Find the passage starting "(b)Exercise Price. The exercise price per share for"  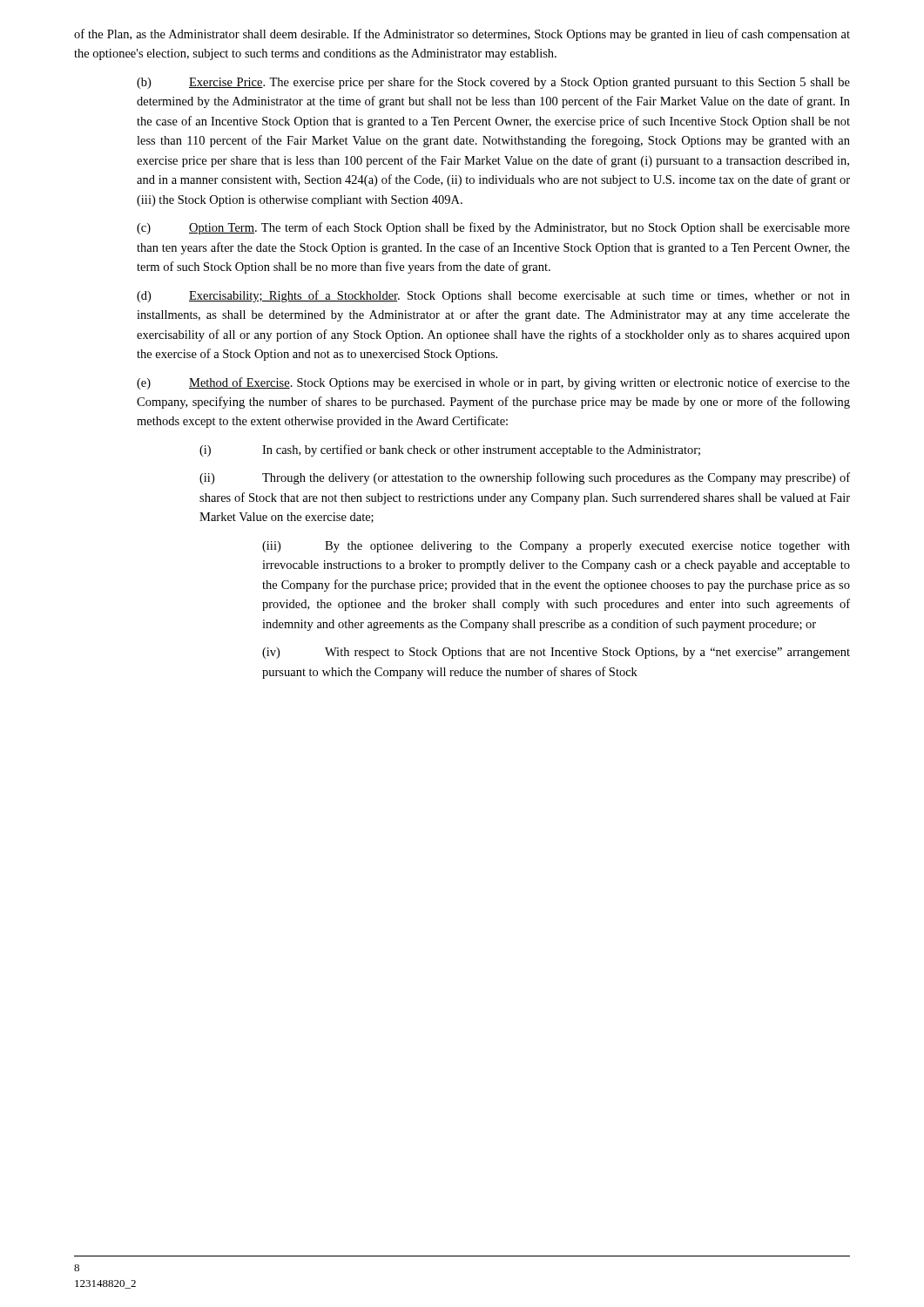tap(493, 139)
